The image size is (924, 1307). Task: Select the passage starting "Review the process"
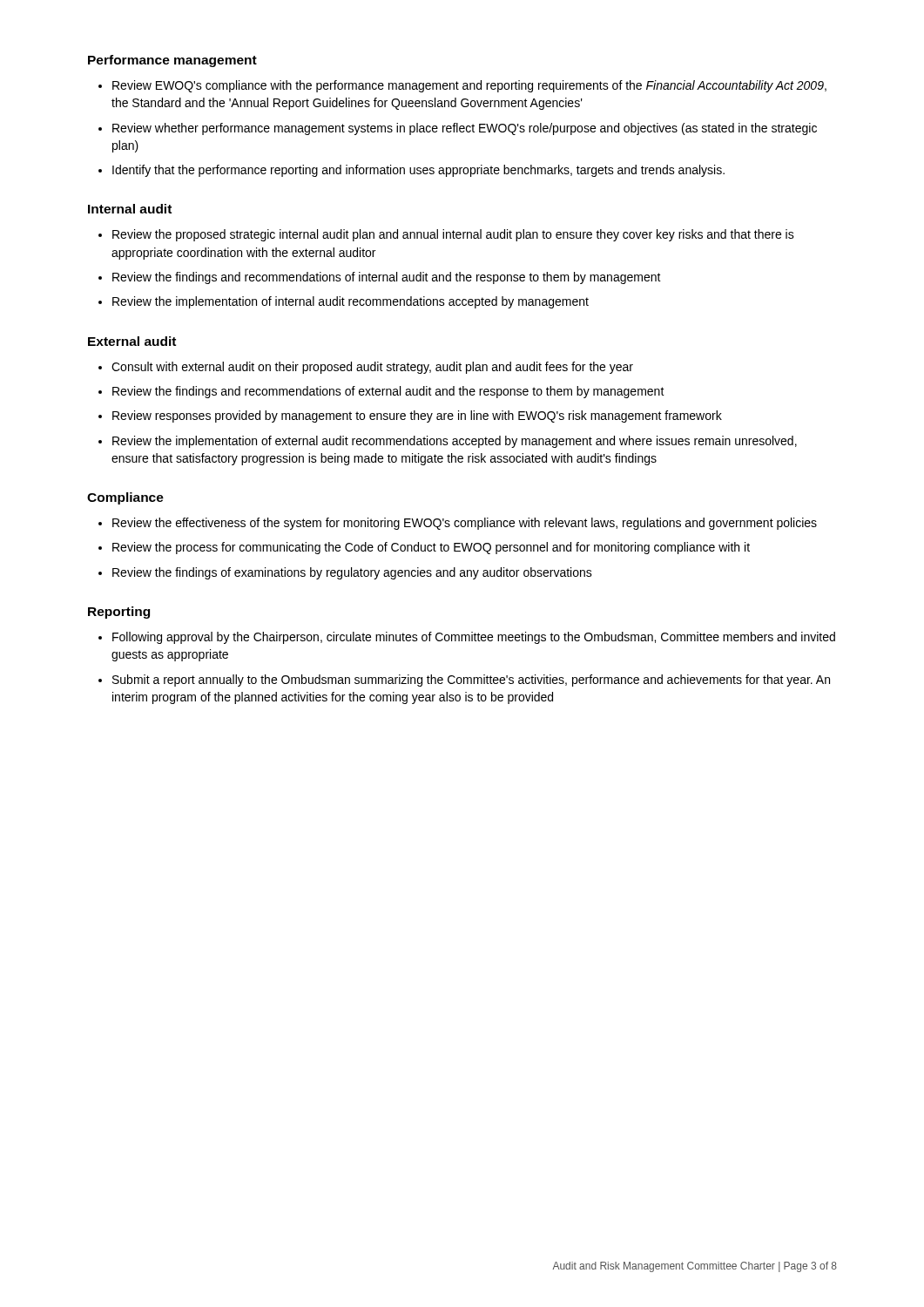pyautogui.click(x=474, y=548)
